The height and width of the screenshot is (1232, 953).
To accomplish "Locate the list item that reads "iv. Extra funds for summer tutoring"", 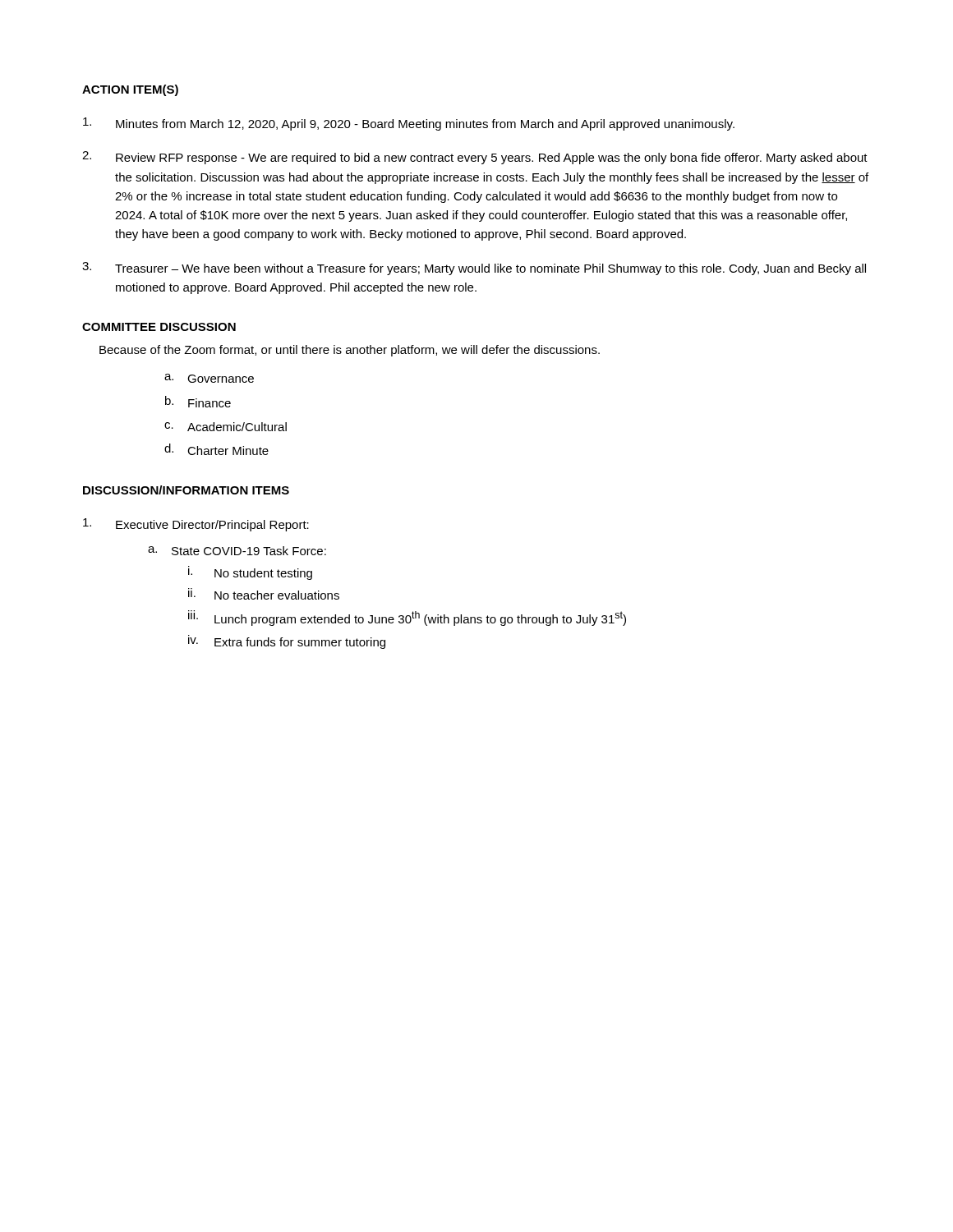I will coord(287,642).
